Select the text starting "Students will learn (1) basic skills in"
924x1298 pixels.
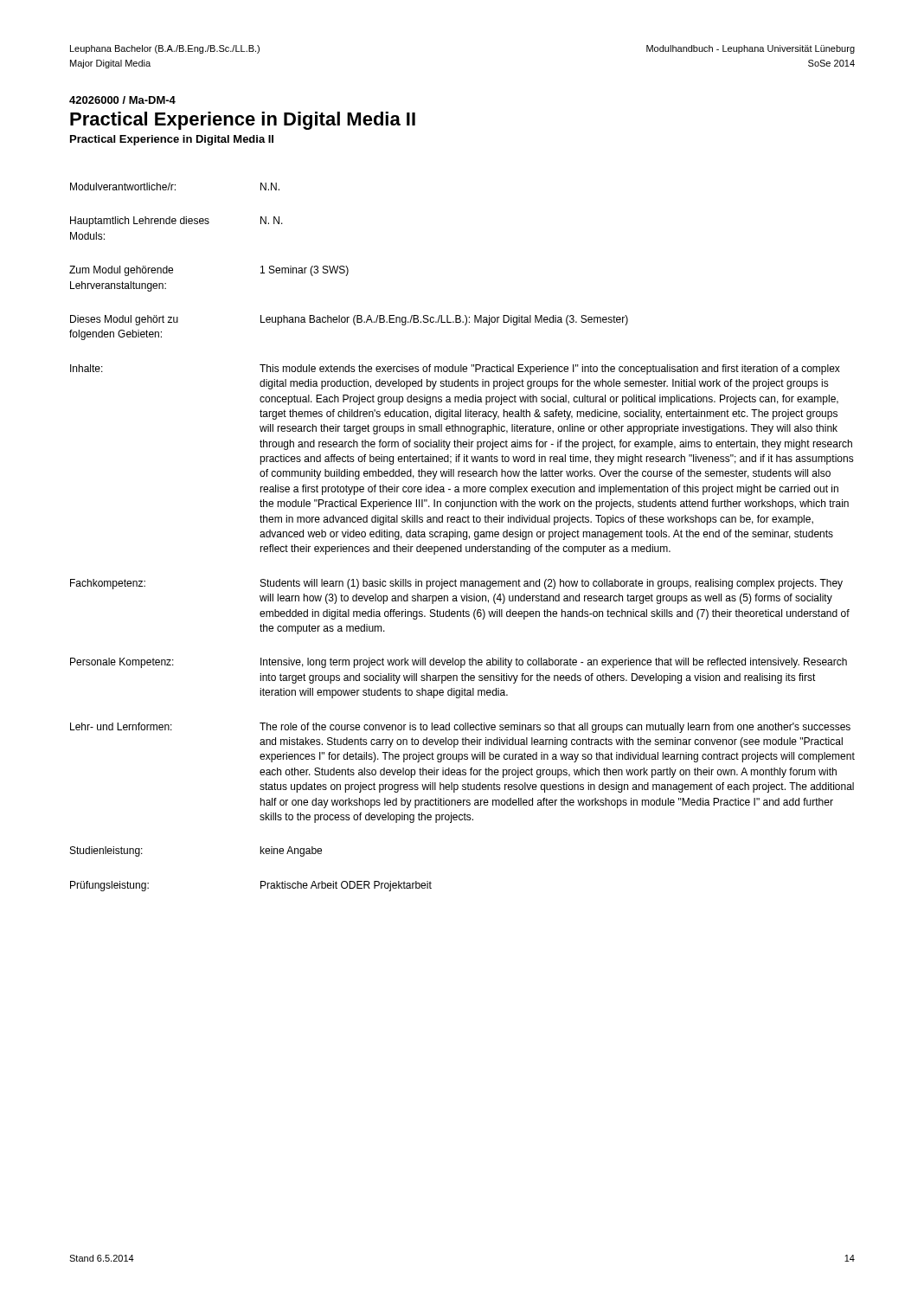click(x=554, y=606)
